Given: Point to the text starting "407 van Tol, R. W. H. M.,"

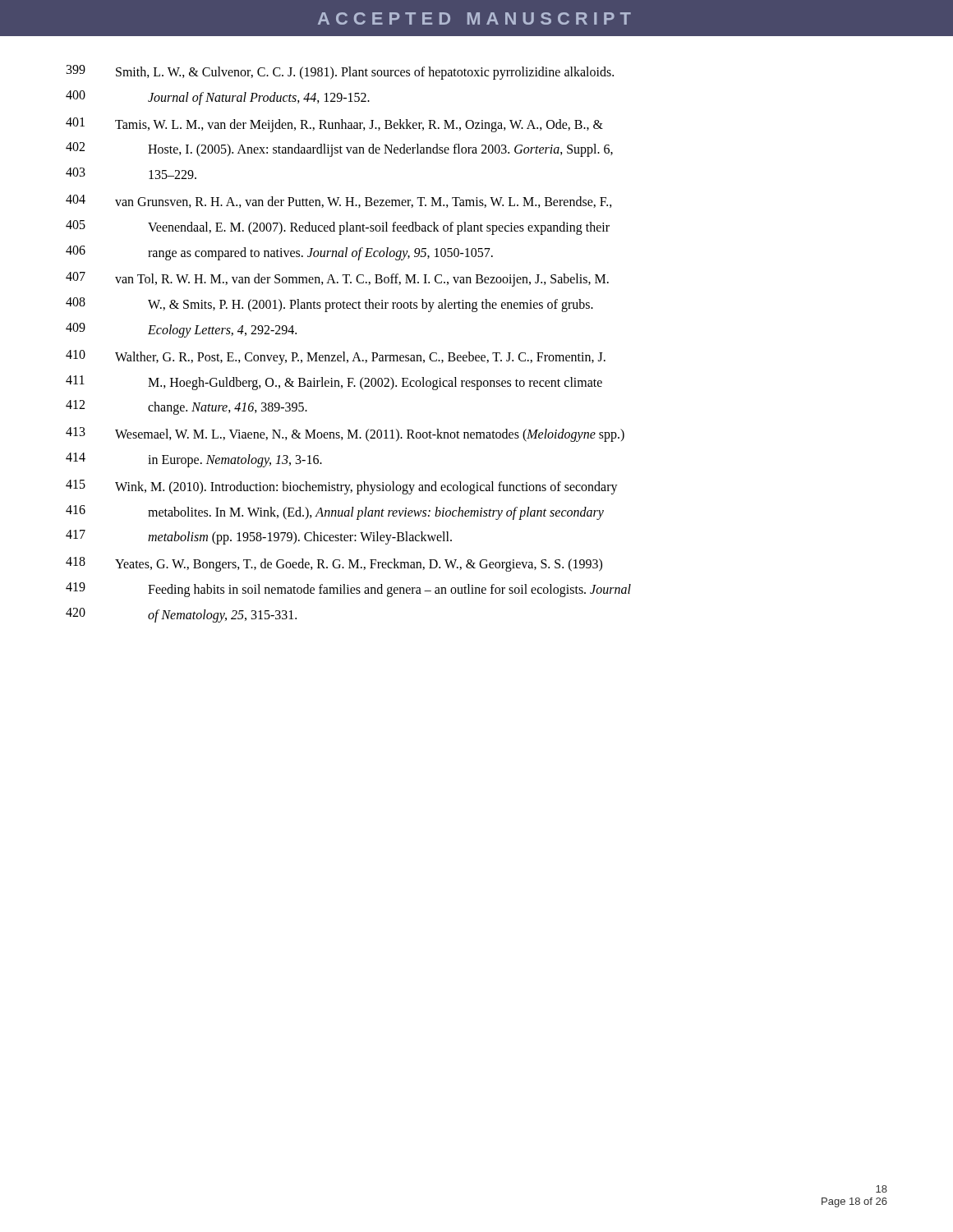Looking at the screenshot, I should coord(476,280).
